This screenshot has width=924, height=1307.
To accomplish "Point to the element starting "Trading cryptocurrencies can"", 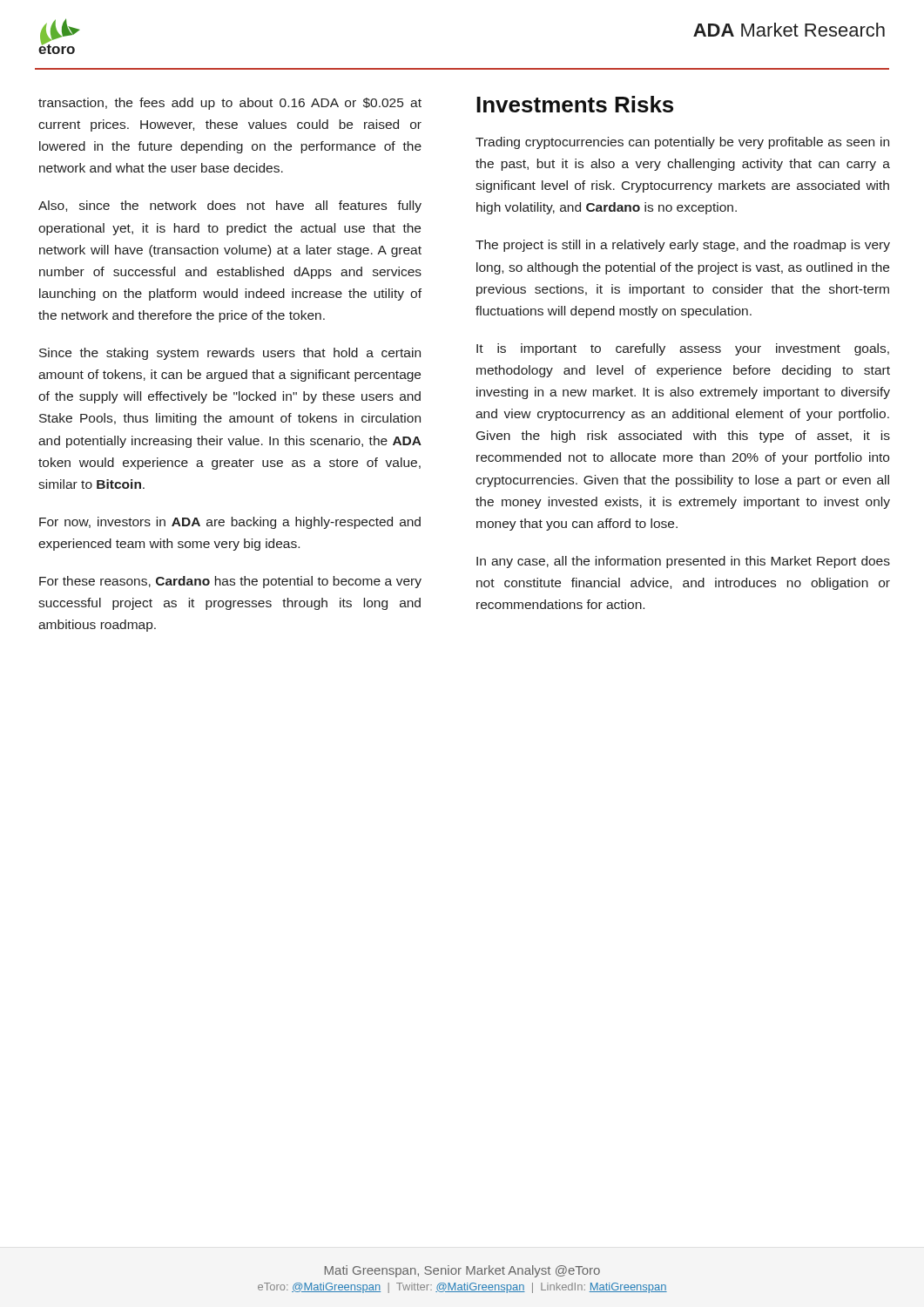I will click(x=683, y=174).
